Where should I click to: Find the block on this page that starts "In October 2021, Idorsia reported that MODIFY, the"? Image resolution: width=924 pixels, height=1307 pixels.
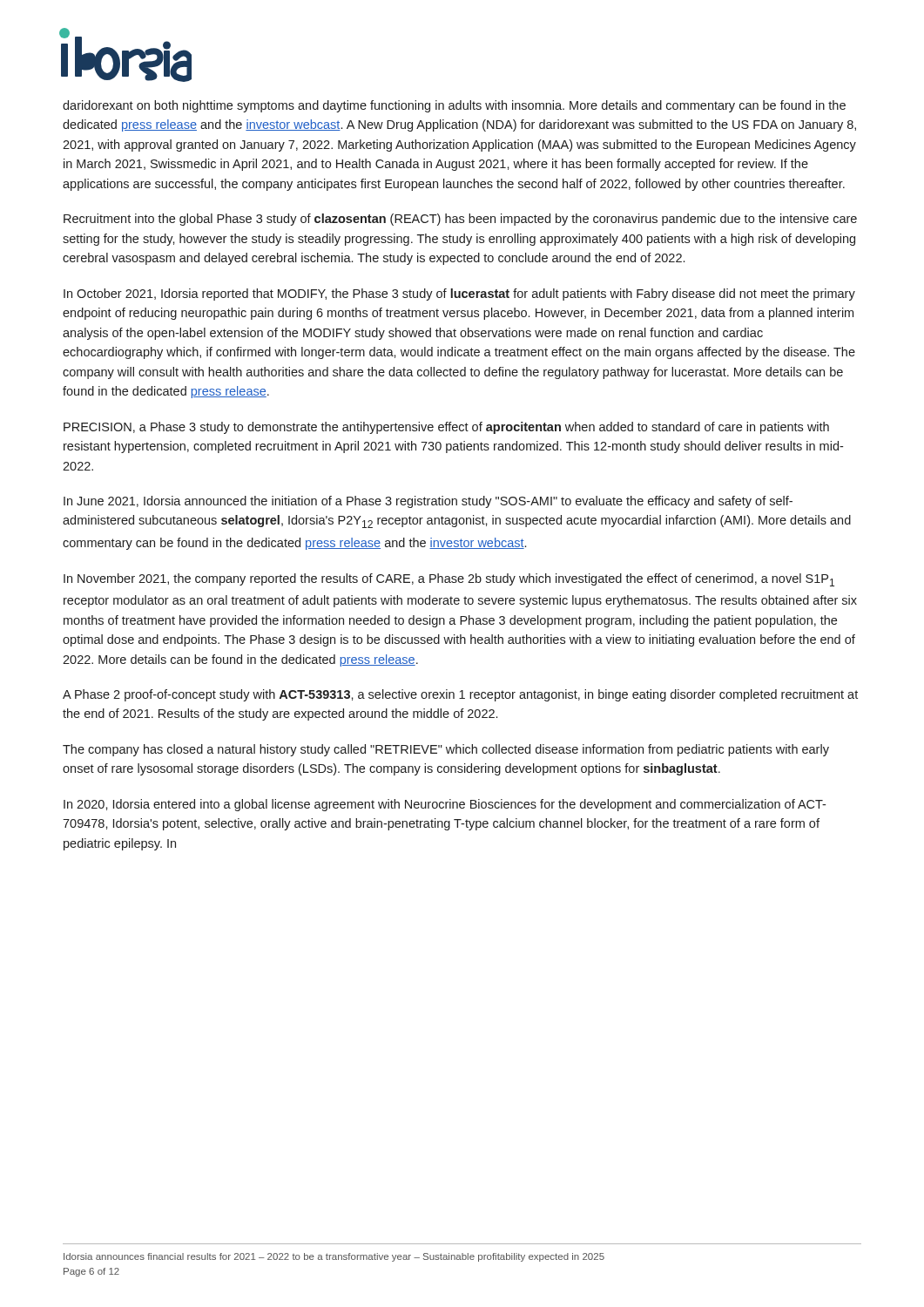[x=462, y=343]
